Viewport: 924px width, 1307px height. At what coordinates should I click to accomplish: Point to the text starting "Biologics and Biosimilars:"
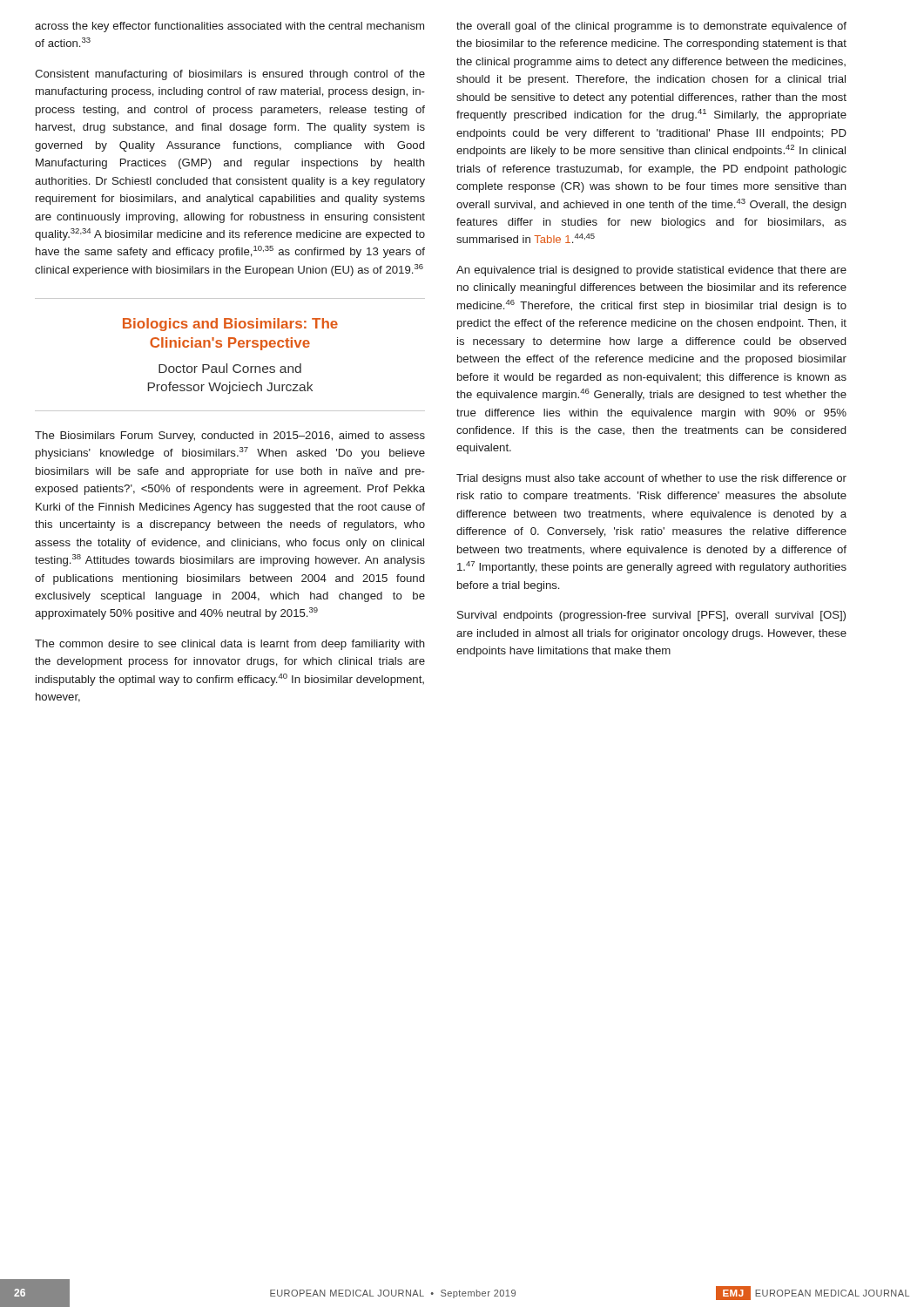(x=230, y=355)
